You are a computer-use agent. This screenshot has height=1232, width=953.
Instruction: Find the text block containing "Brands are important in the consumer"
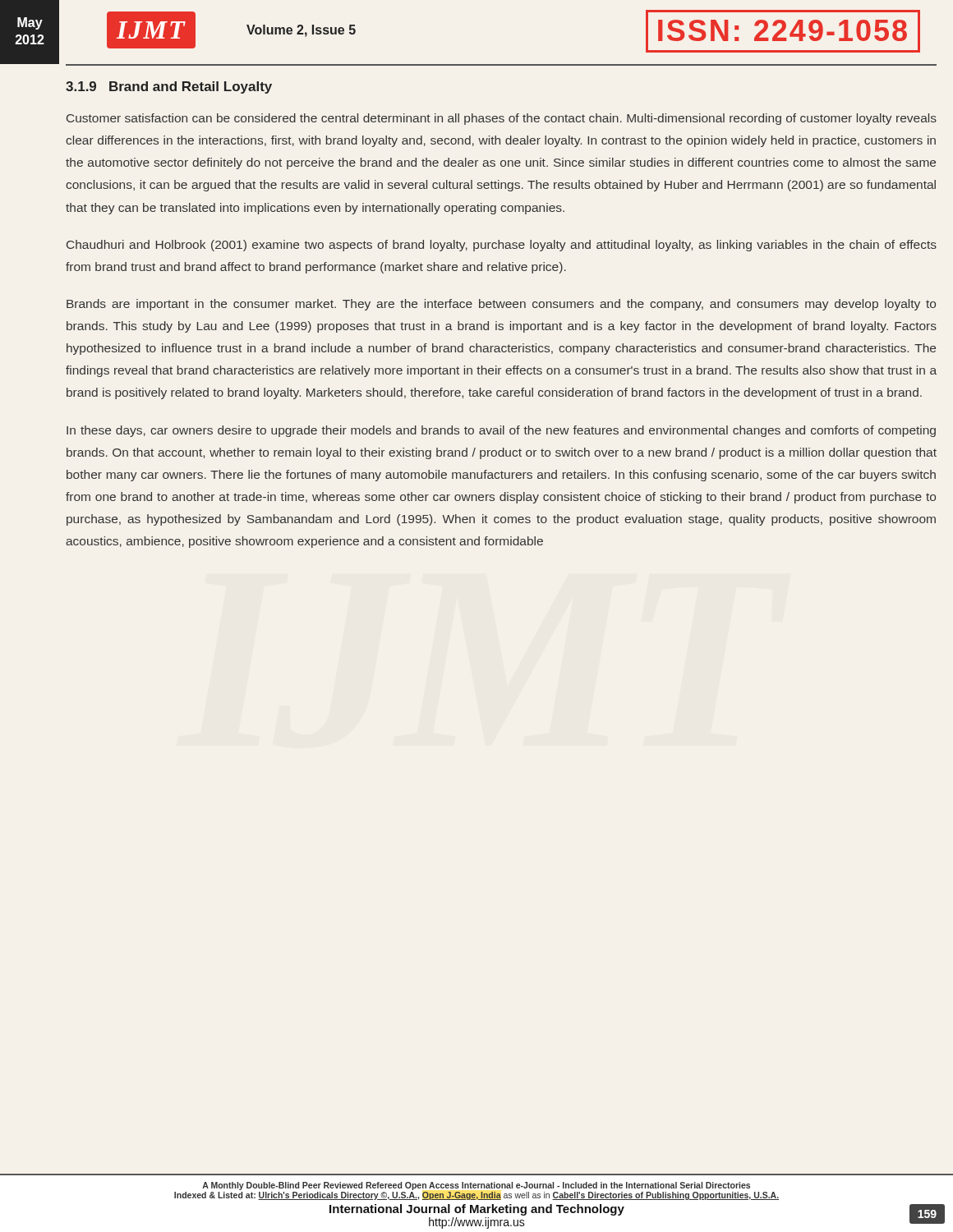point(501,348)
